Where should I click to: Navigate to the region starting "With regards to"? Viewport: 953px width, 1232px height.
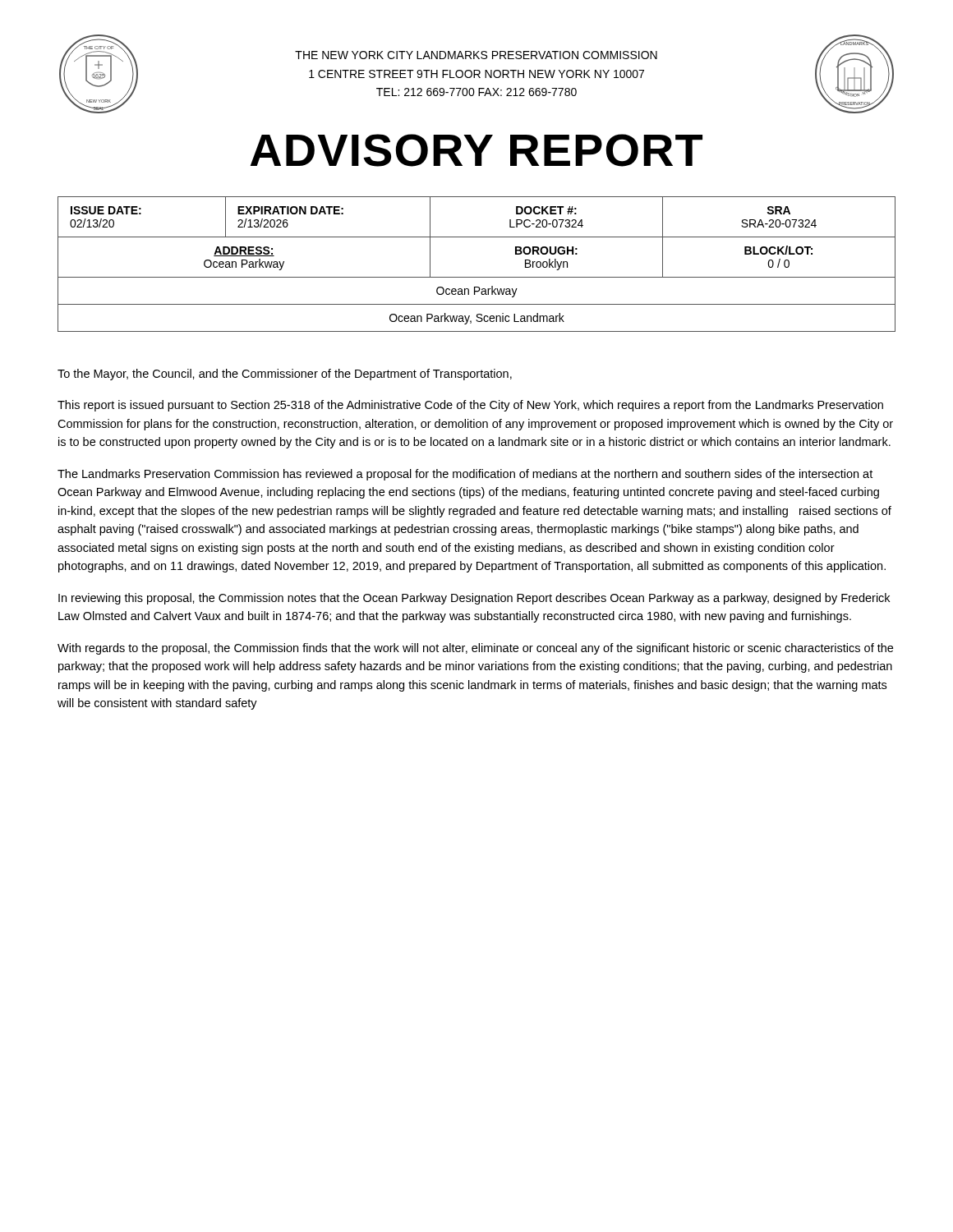(x=476, y=675)
